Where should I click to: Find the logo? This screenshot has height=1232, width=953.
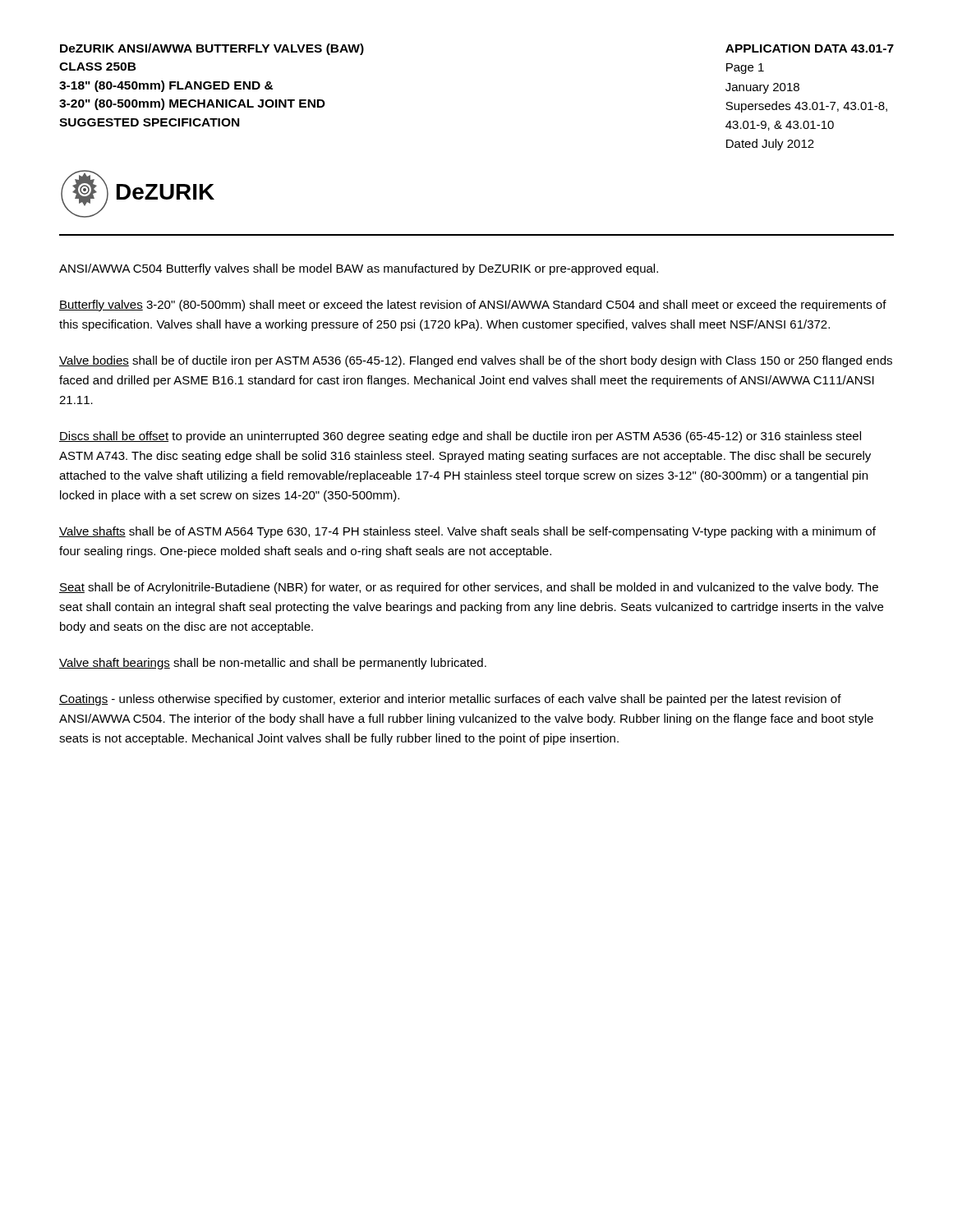pos(476,194)
